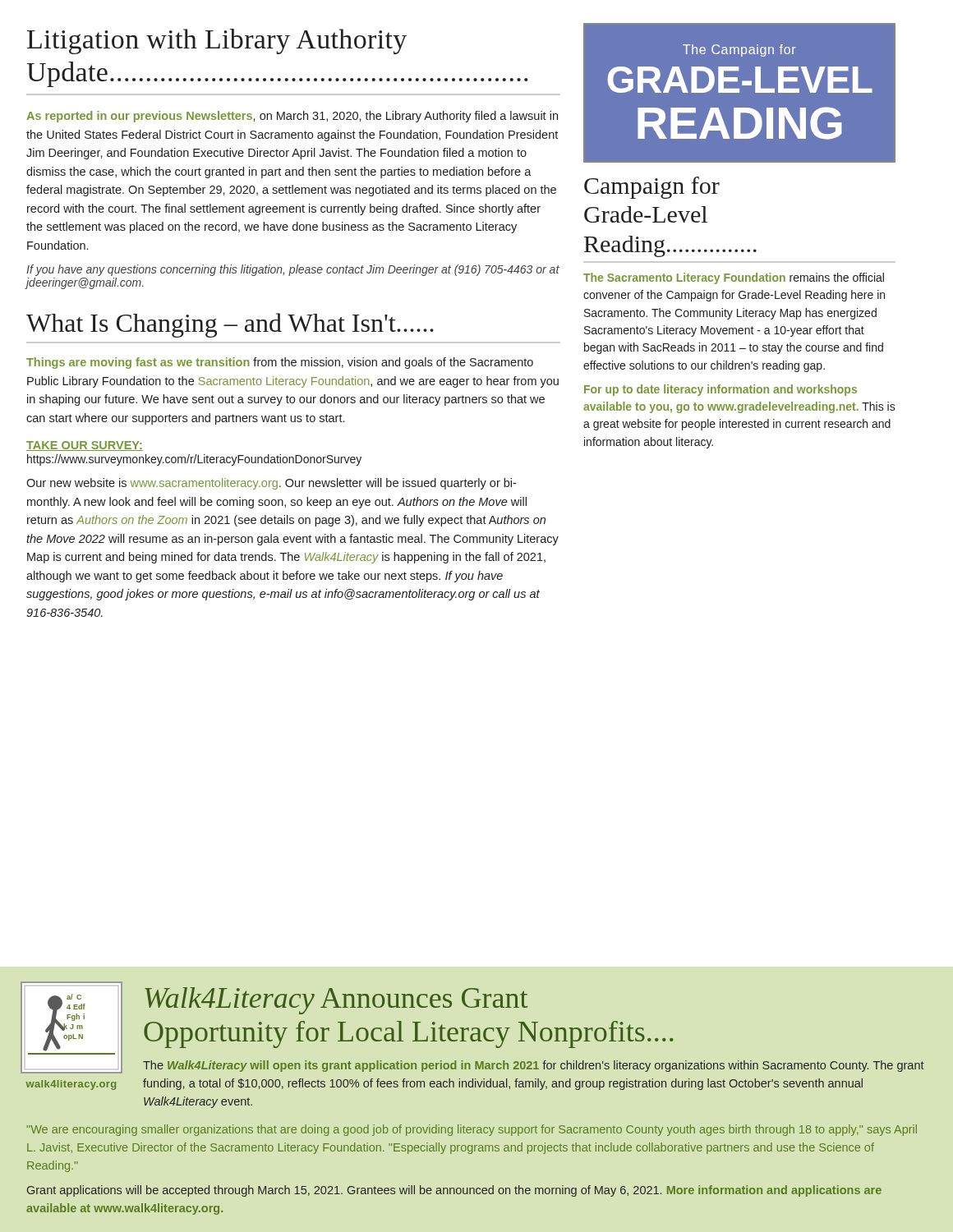Select the block starting "The Walk4Literacy will open its grant application"
The image size is (953, 1232).
coord(535,1083)
